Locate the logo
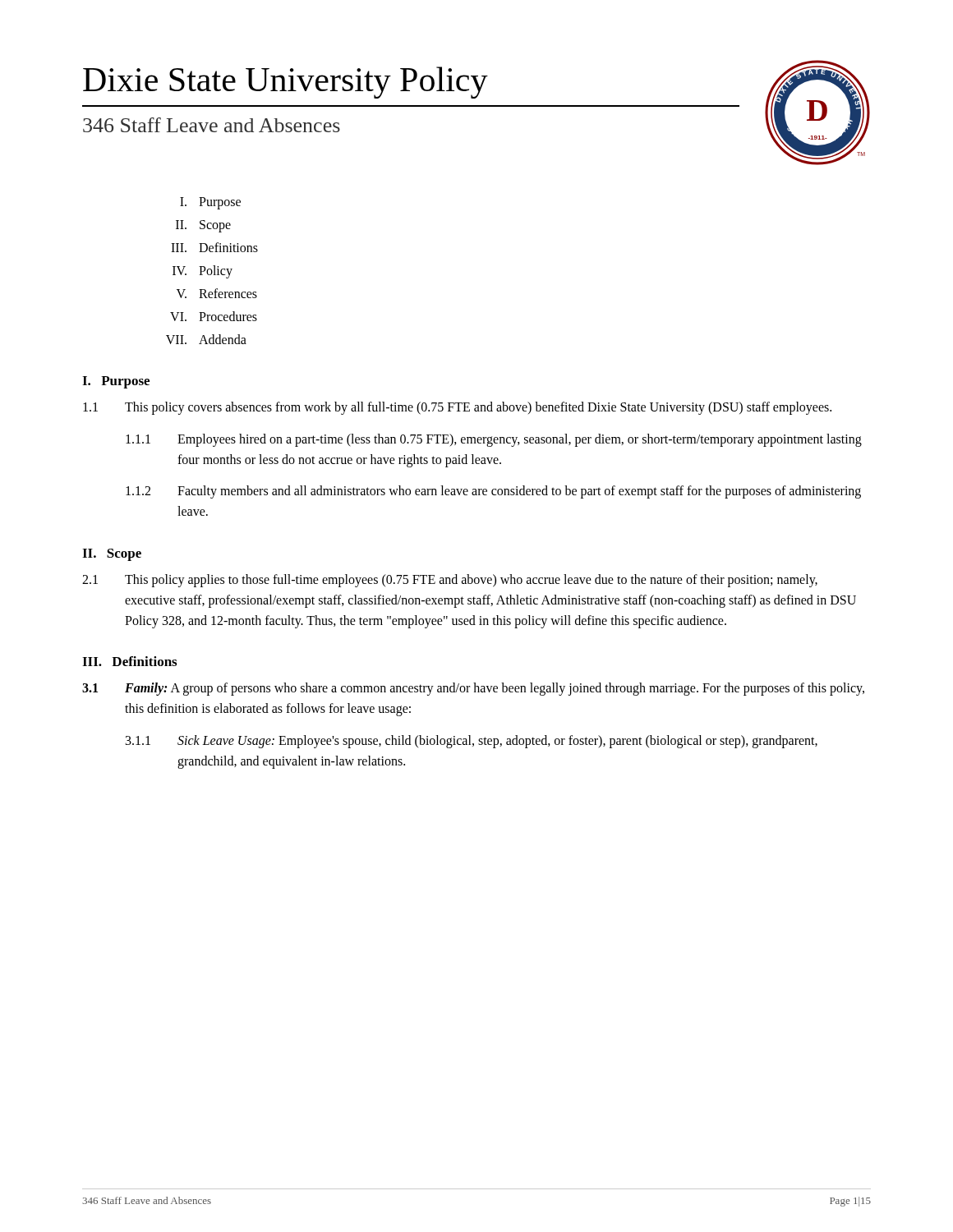Viewport: 953px width, 1232px height. pyautogui.click(x=817, y=114)
